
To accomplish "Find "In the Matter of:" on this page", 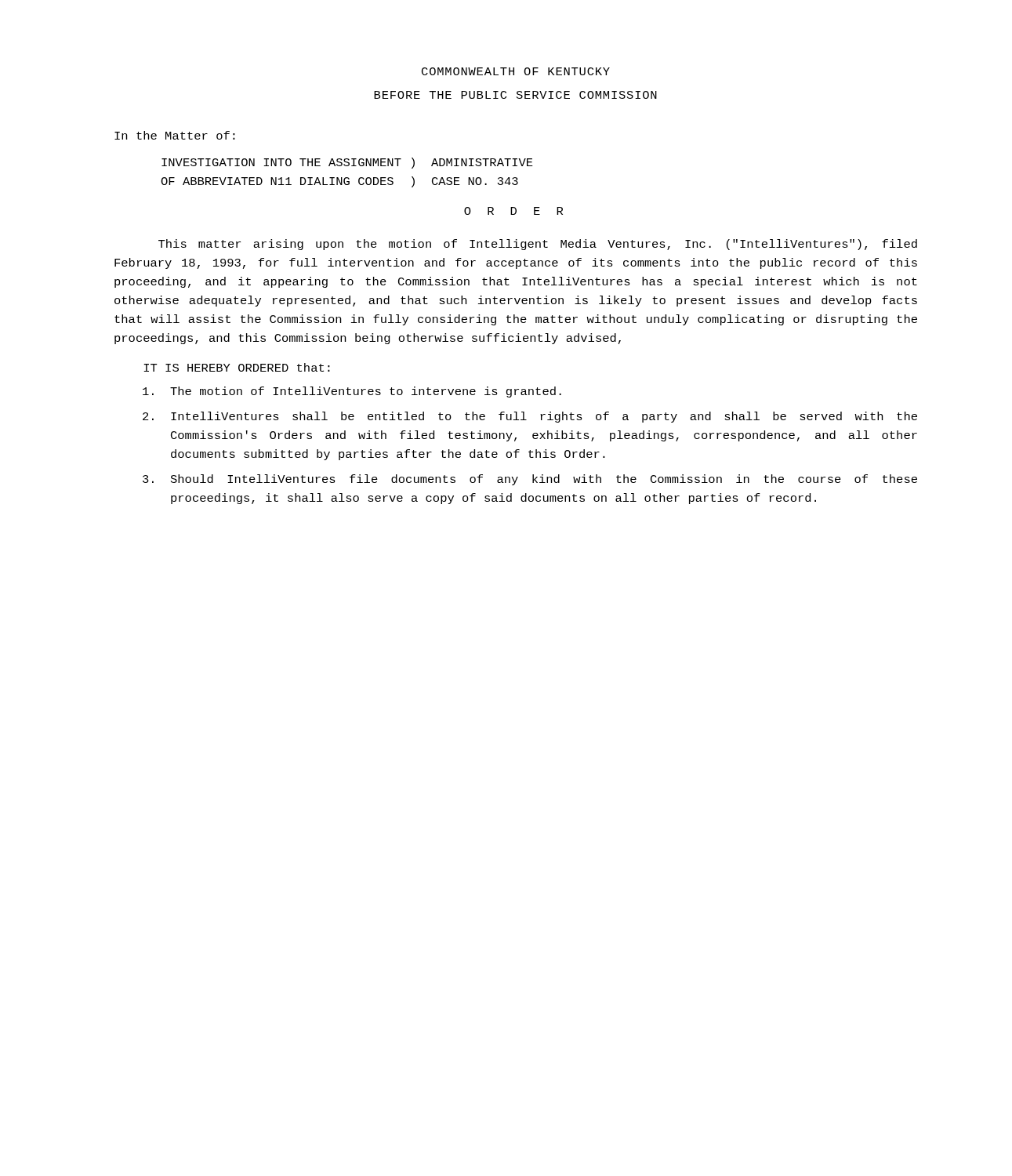I will click(x=176, y=136).
